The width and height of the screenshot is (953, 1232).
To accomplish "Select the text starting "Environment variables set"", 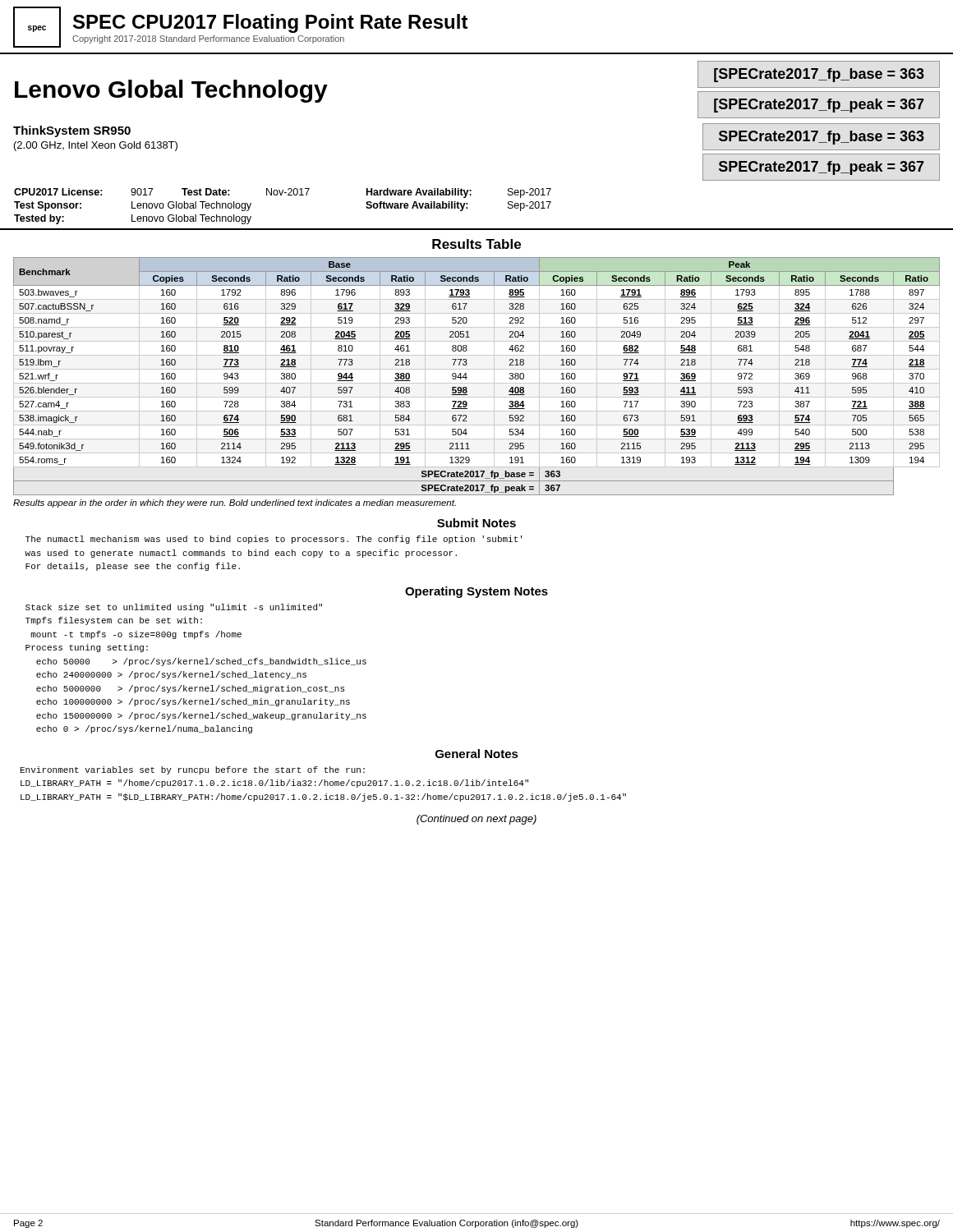I will [476, 784].
